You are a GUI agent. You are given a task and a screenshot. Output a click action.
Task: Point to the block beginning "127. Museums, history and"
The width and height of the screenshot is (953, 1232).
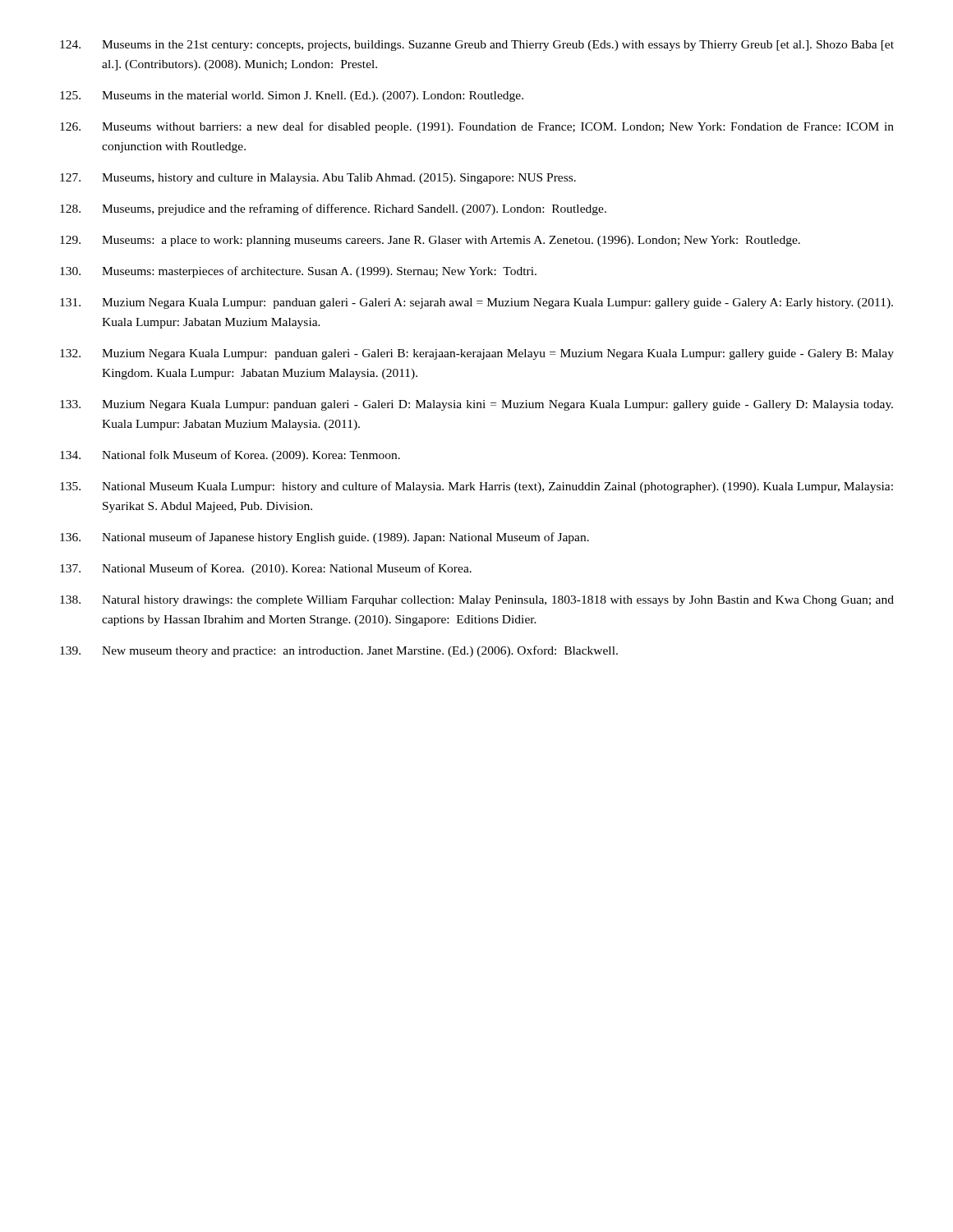[x=476, y=178]
